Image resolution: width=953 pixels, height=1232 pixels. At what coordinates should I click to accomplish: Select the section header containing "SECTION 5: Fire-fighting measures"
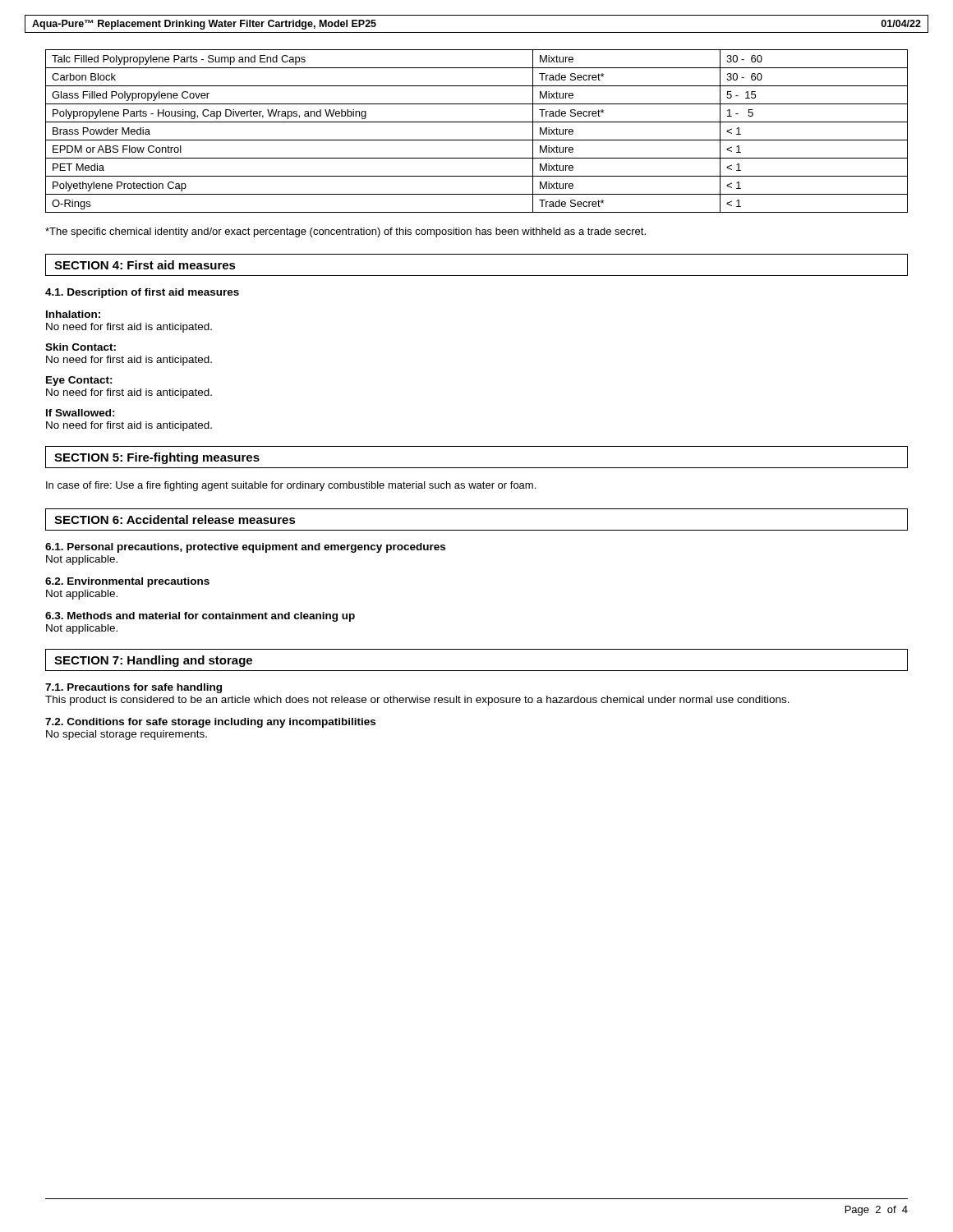tap(157, 457)
